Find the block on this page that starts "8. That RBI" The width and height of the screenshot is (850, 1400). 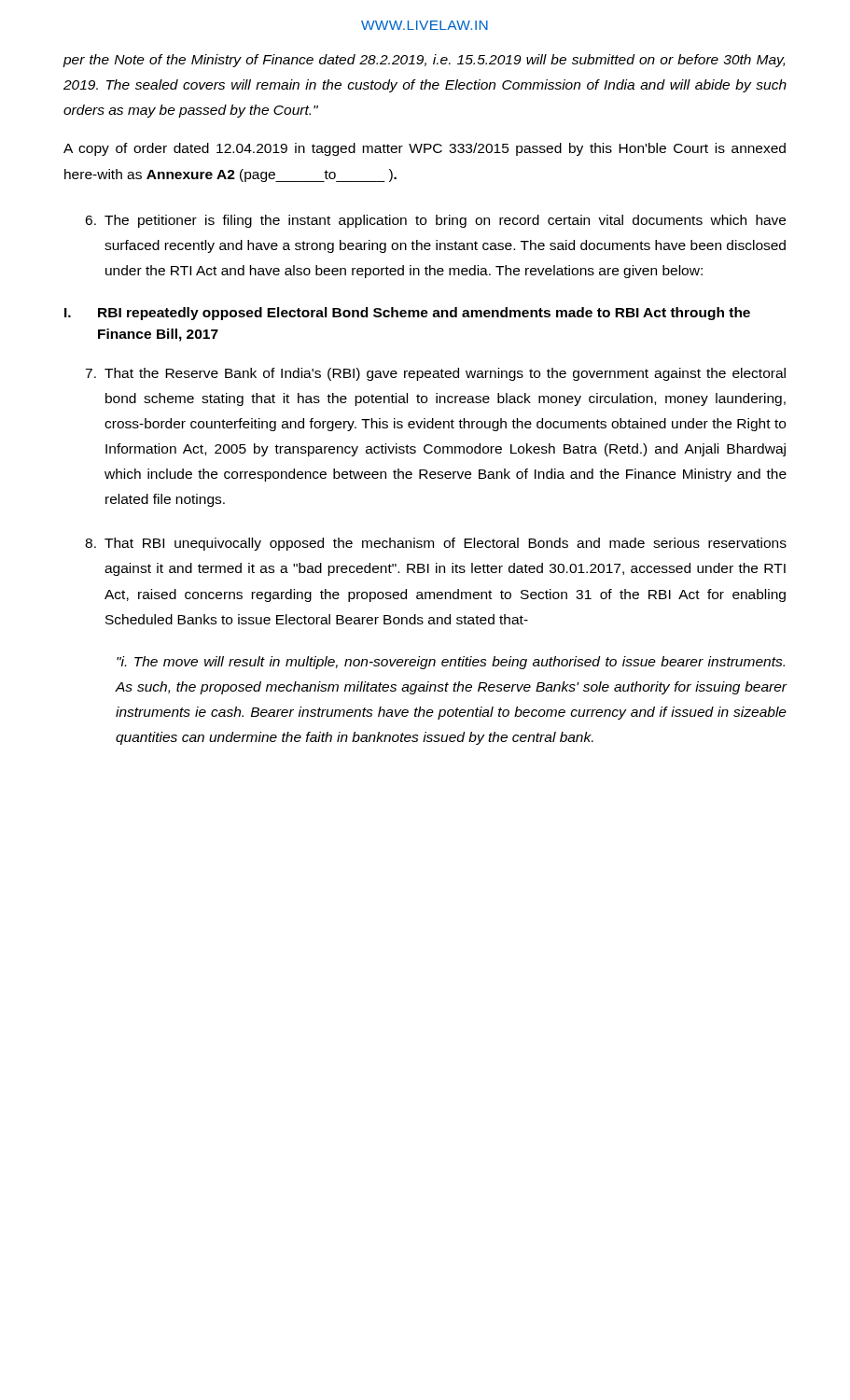(425, 581)
